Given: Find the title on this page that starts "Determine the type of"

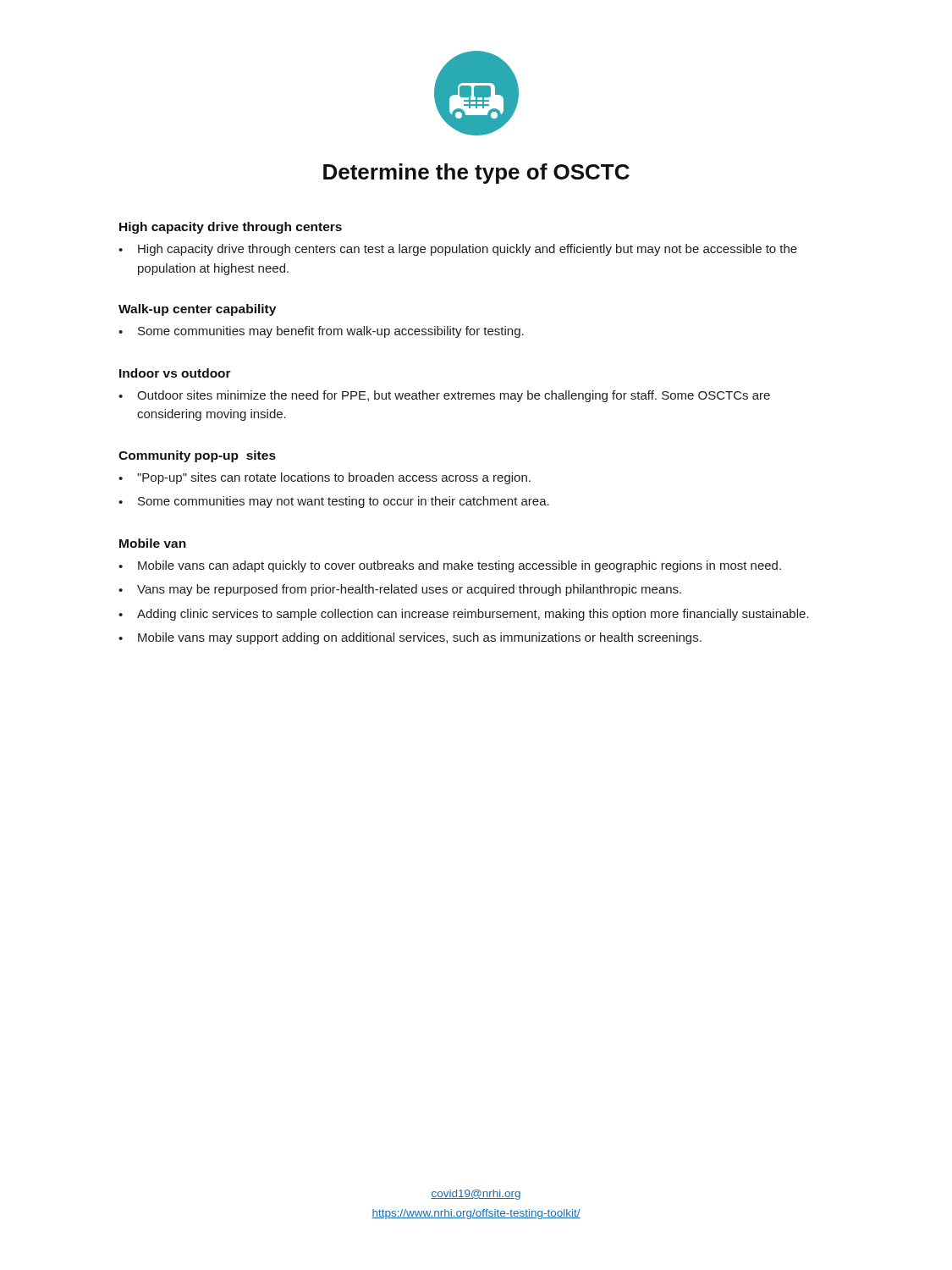Looking at the screenshot, I should (476, 172).
